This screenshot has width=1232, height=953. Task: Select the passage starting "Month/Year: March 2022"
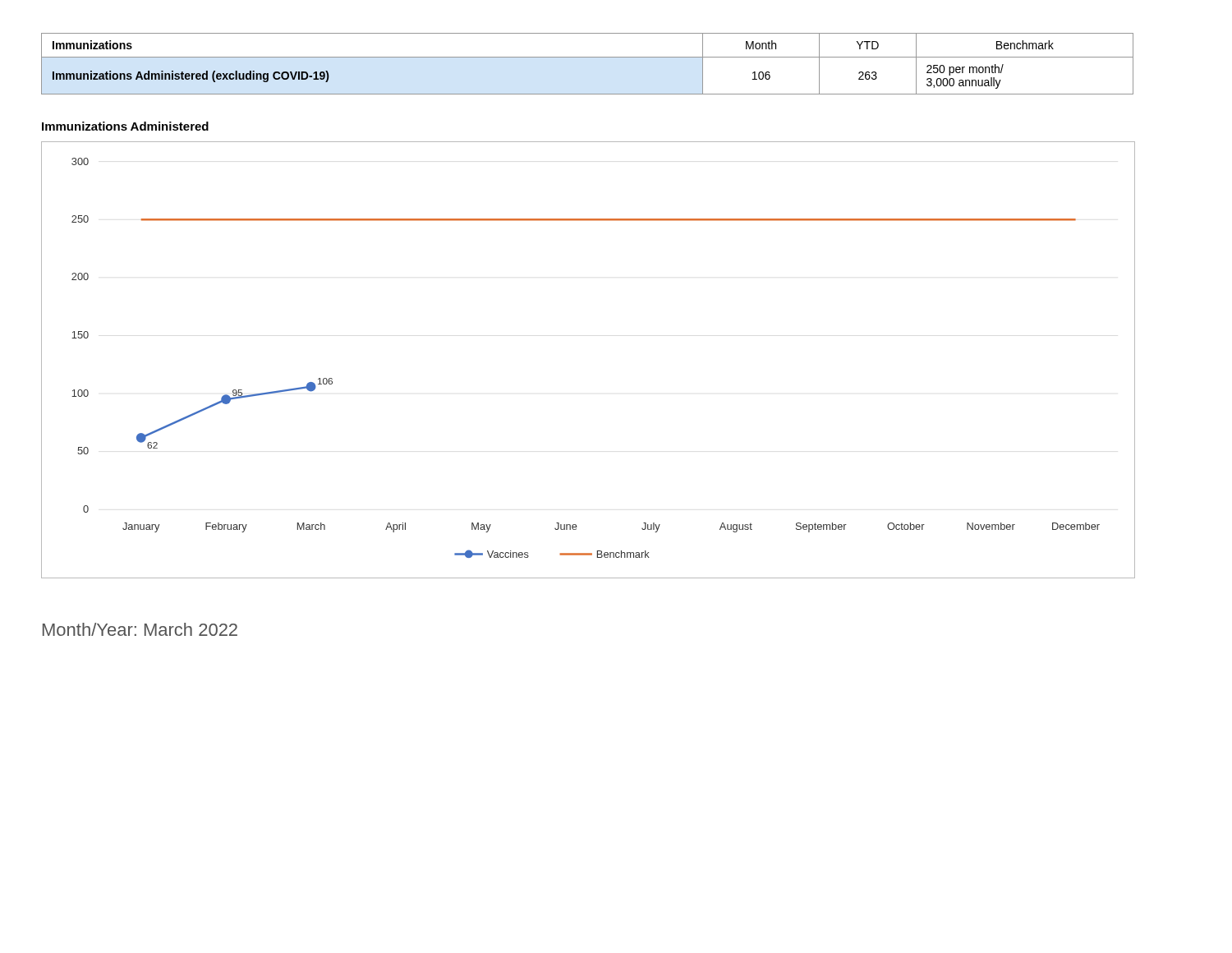click(x=140, y=630)
